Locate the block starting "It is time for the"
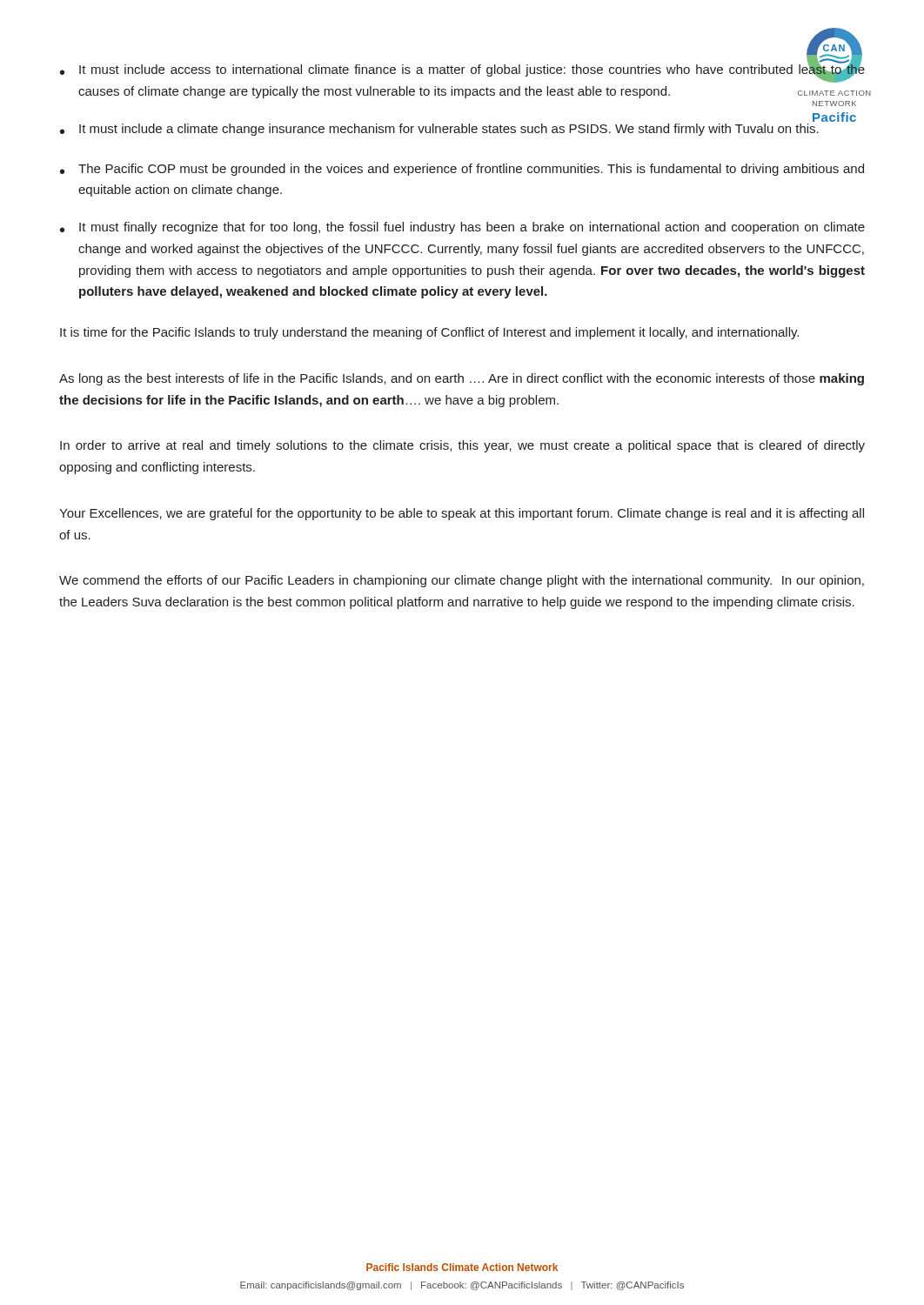 coord(430,332)
